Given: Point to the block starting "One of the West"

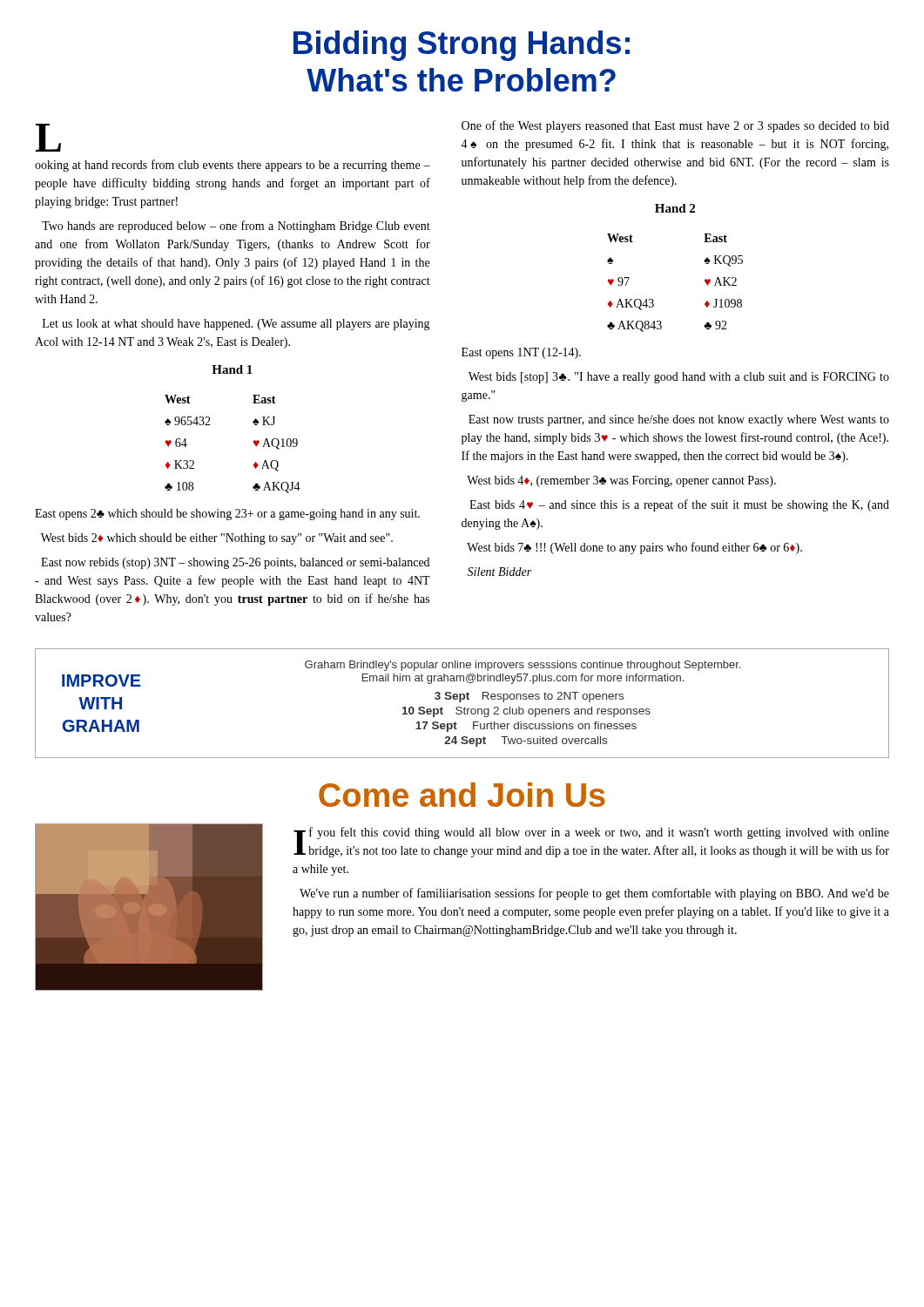Looking at the screenshot, I should pos(675,154).
